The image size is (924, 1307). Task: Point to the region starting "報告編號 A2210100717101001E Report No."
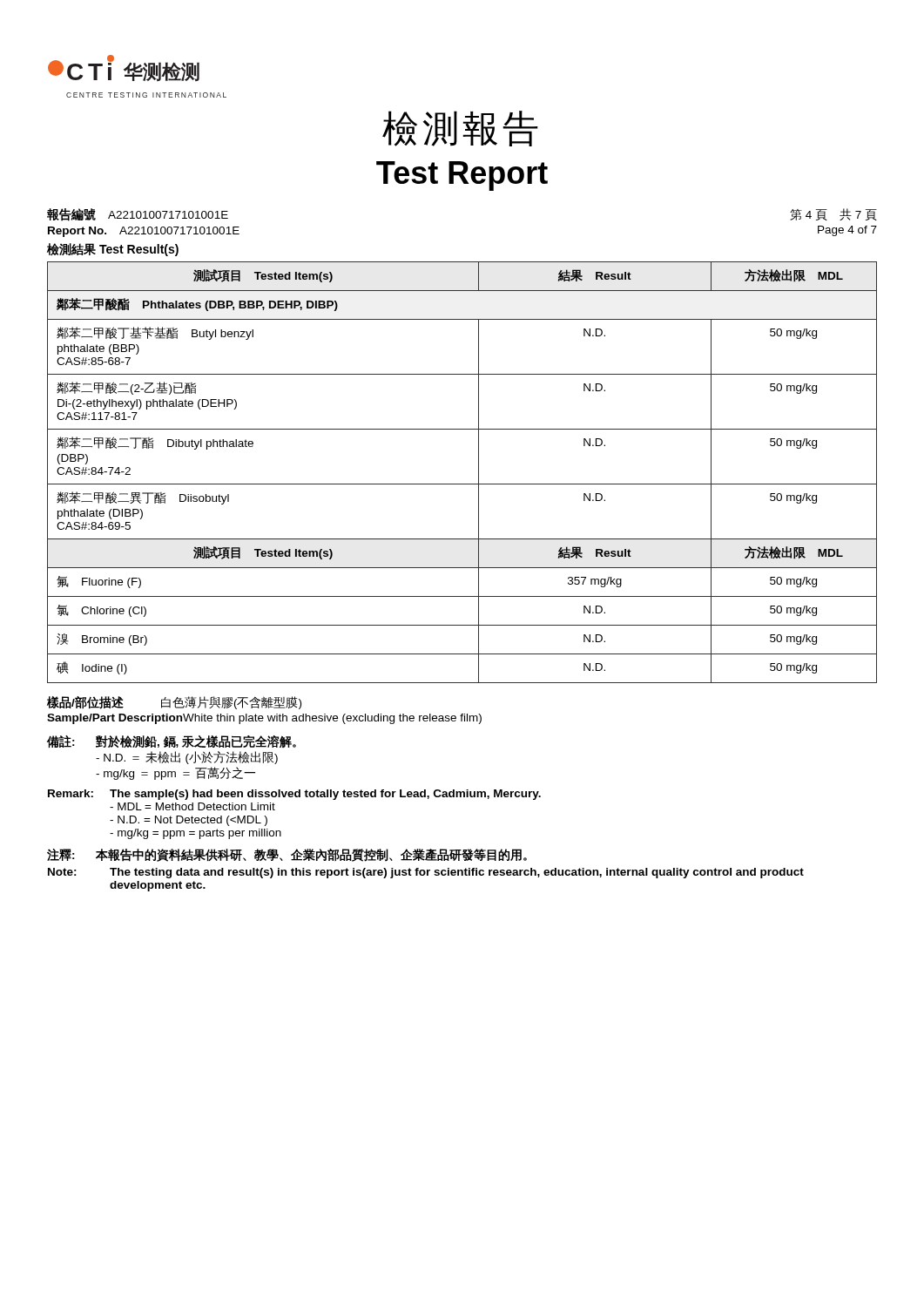pyautogui.click(x=137, y=215)
